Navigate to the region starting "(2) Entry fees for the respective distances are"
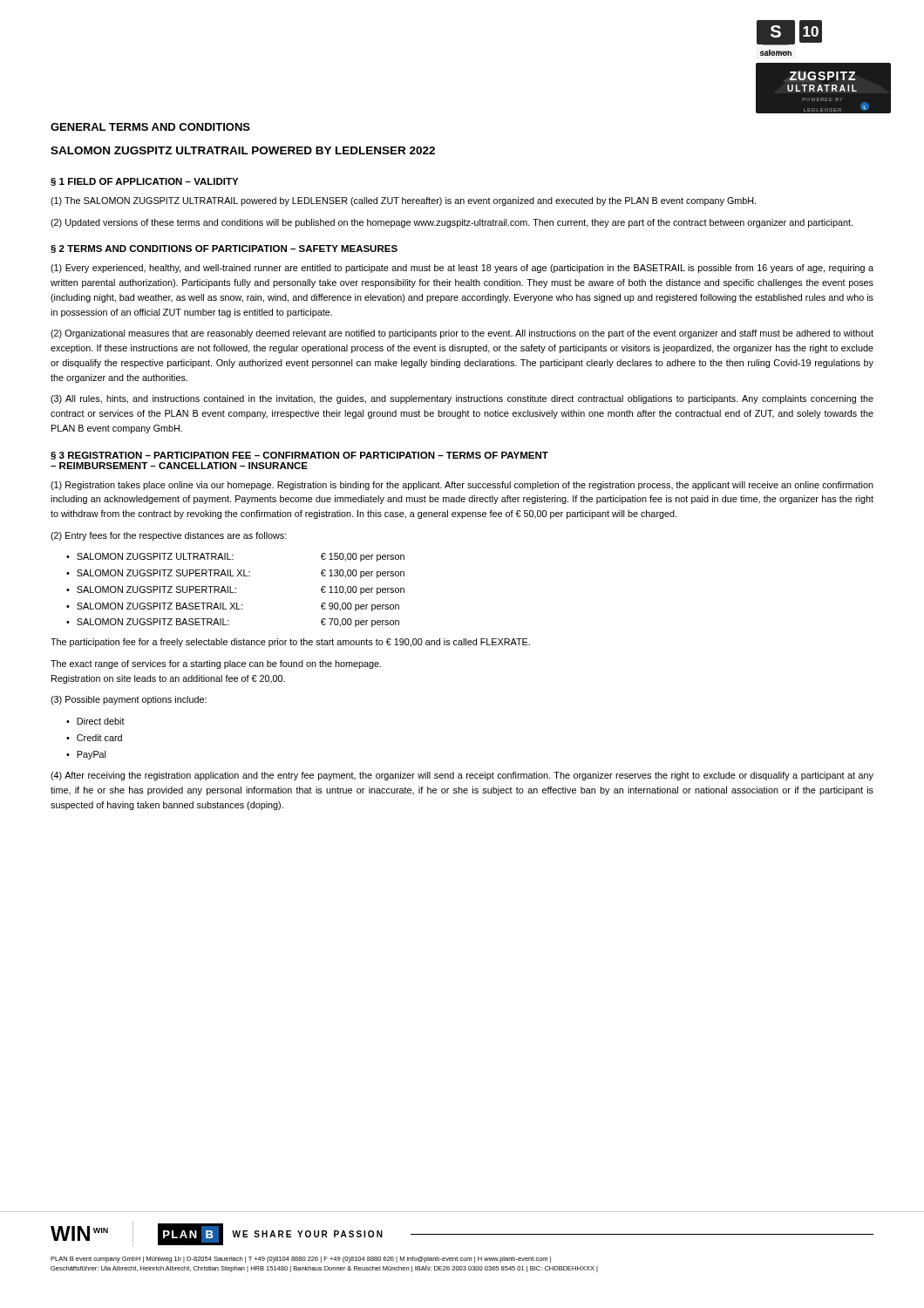The image size is (924, 1308). (x=169, y=535)
